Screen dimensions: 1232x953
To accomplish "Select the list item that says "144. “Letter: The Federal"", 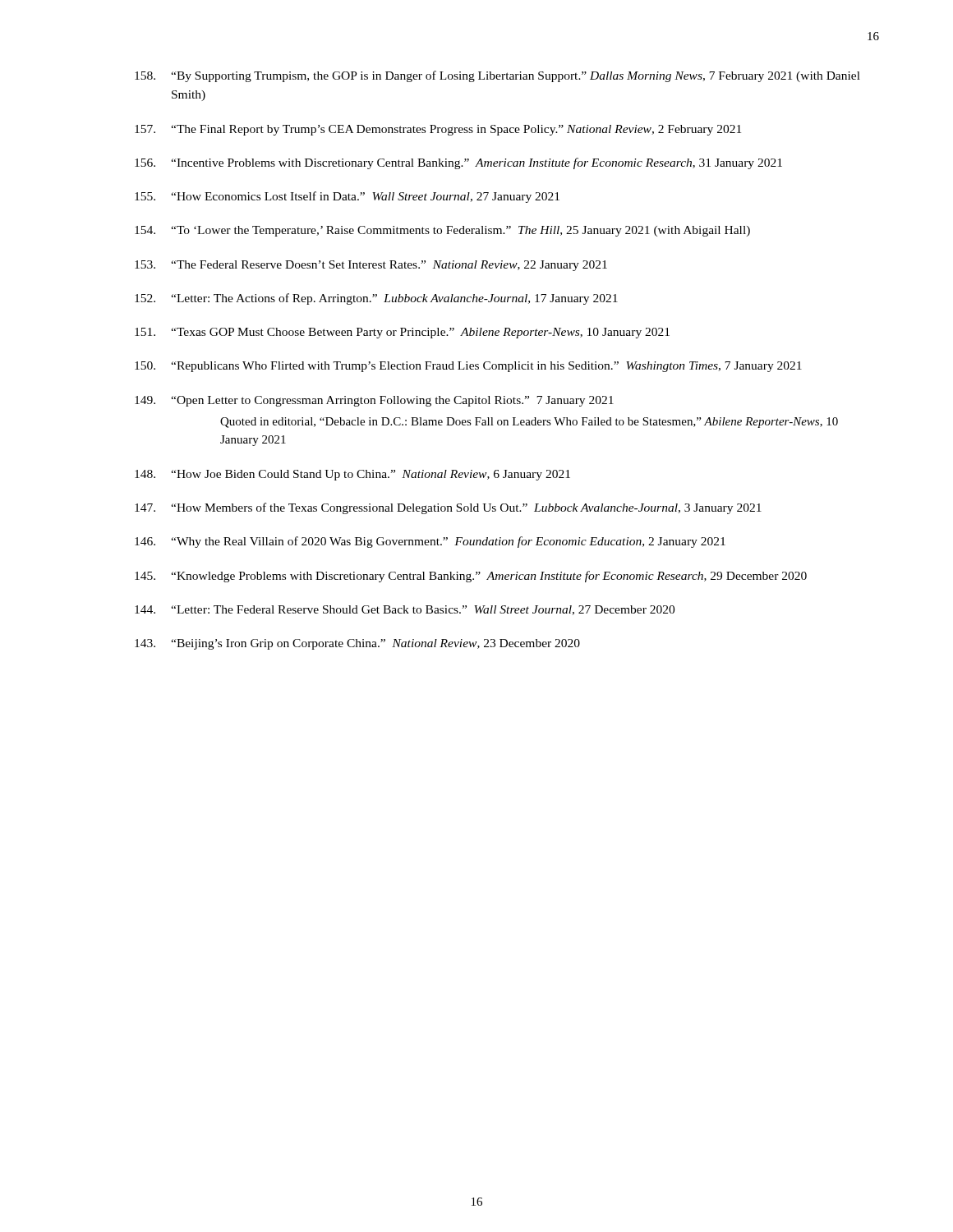I will (485, 609).
